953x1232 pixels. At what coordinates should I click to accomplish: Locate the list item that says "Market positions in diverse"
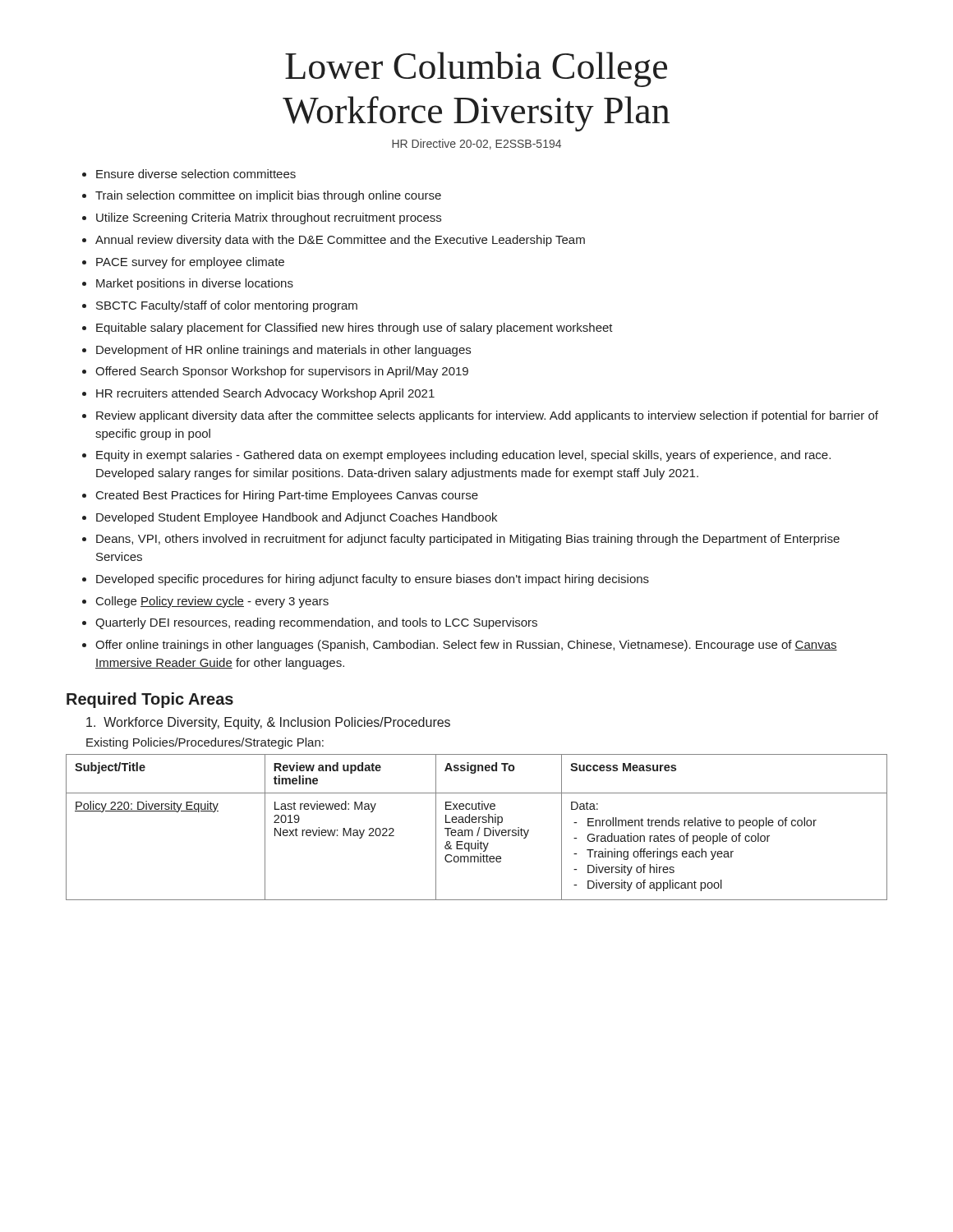point(194,283)
